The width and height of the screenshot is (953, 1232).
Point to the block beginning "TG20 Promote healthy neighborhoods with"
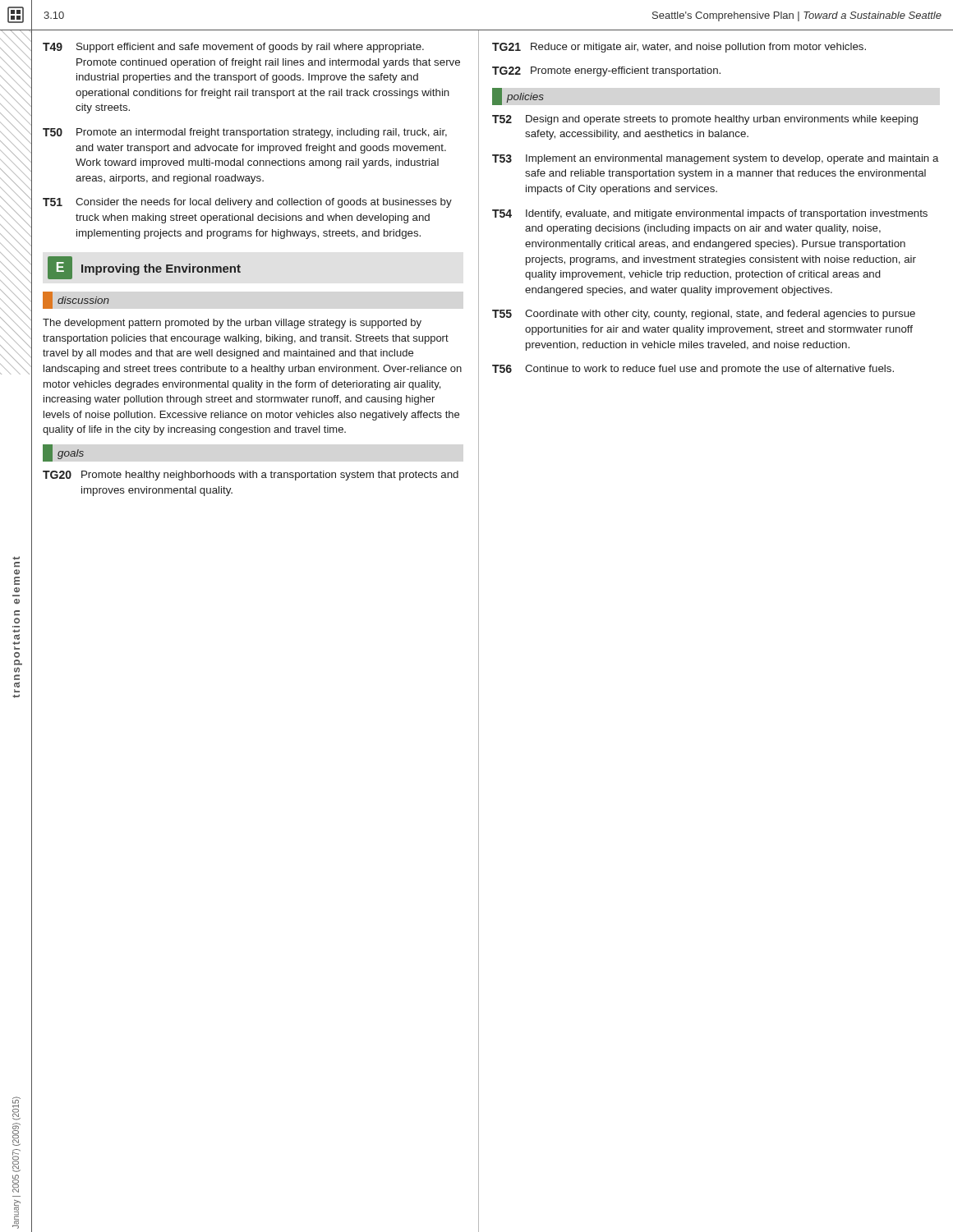point(253,483)
